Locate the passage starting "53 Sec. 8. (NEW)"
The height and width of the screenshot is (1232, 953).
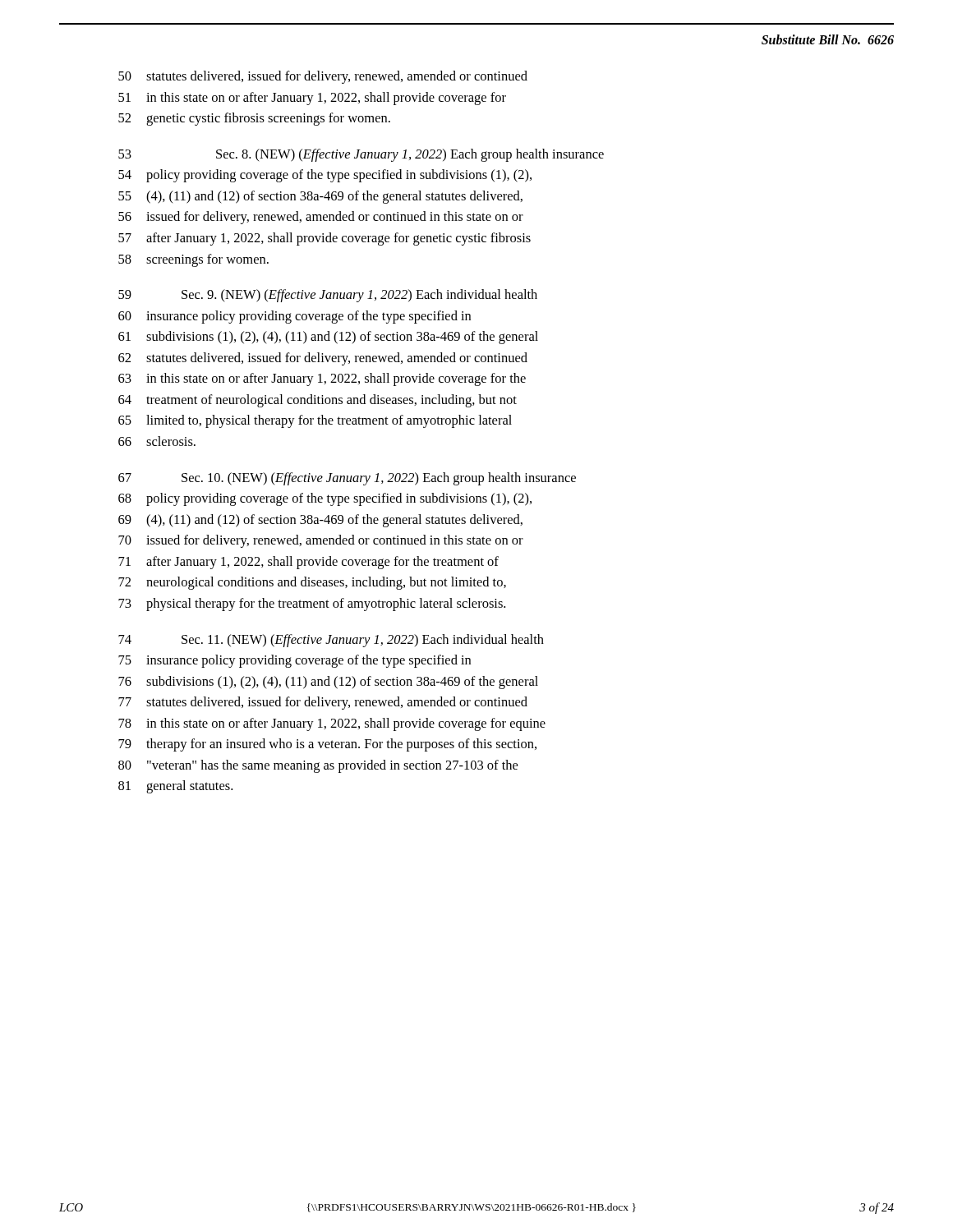[x=476, y=206]
